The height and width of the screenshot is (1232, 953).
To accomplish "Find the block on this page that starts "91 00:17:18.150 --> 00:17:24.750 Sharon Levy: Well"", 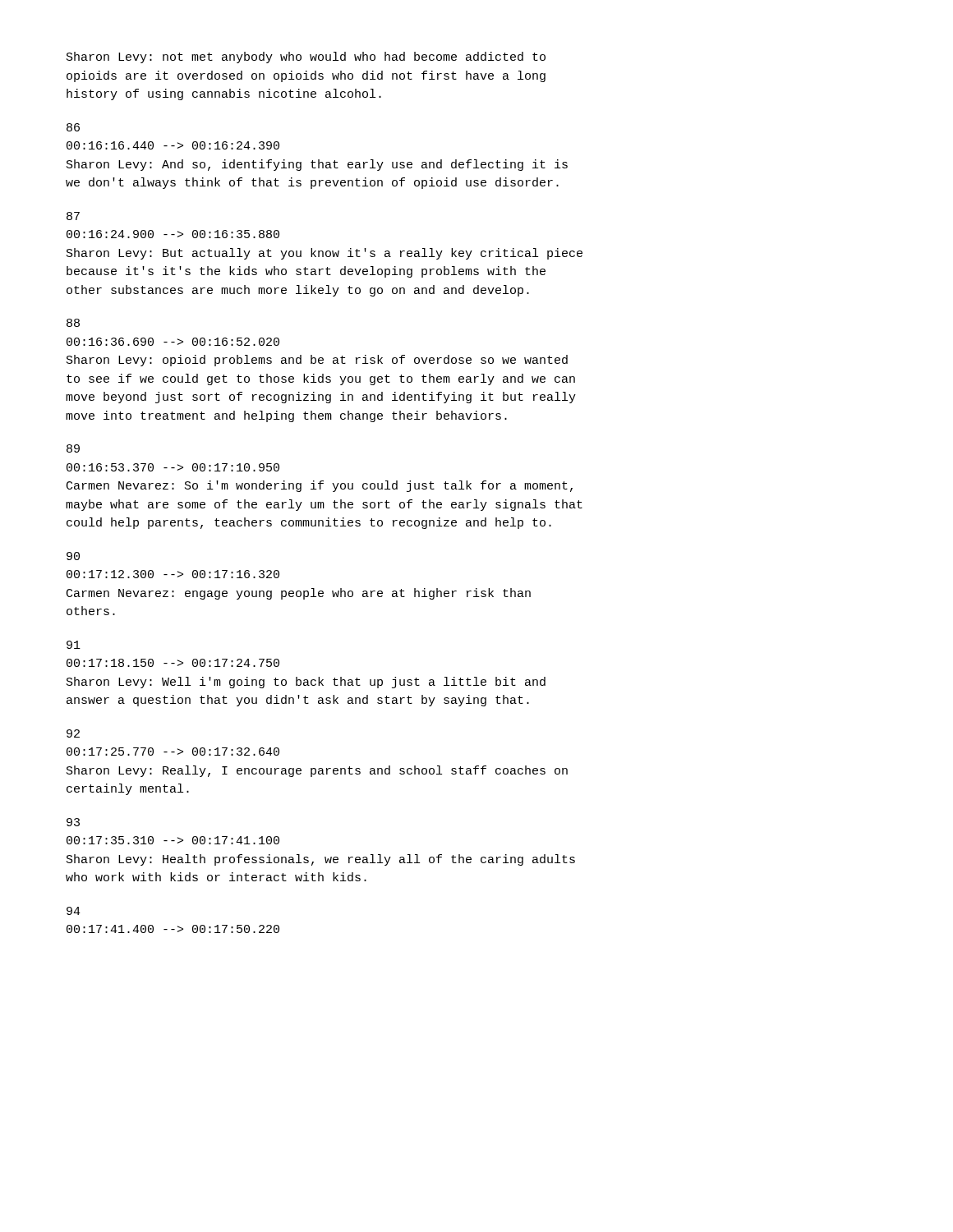I will (x=476, y=674).
